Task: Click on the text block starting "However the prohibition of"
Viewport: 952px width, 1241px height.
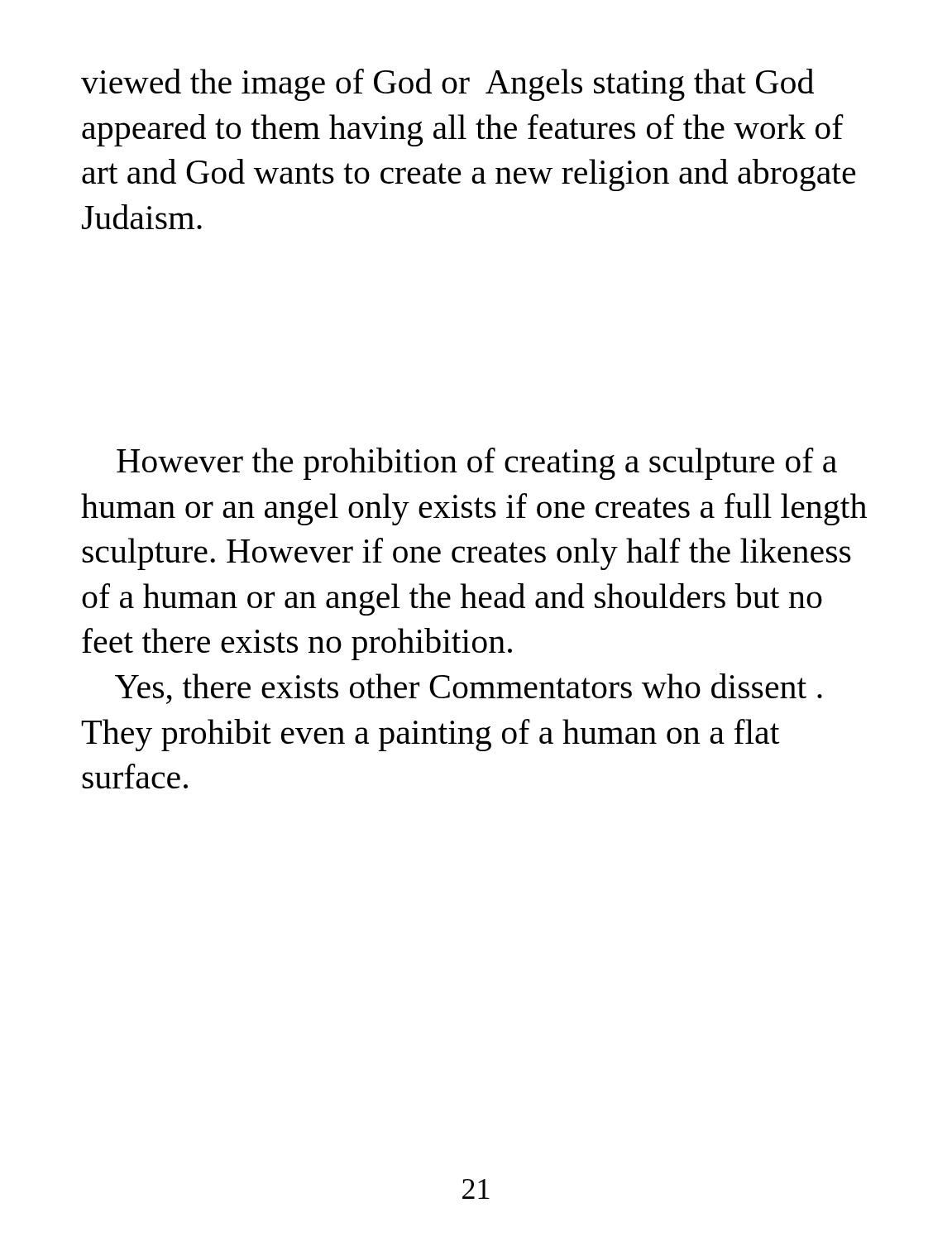Action: click(x=474, y=619)
